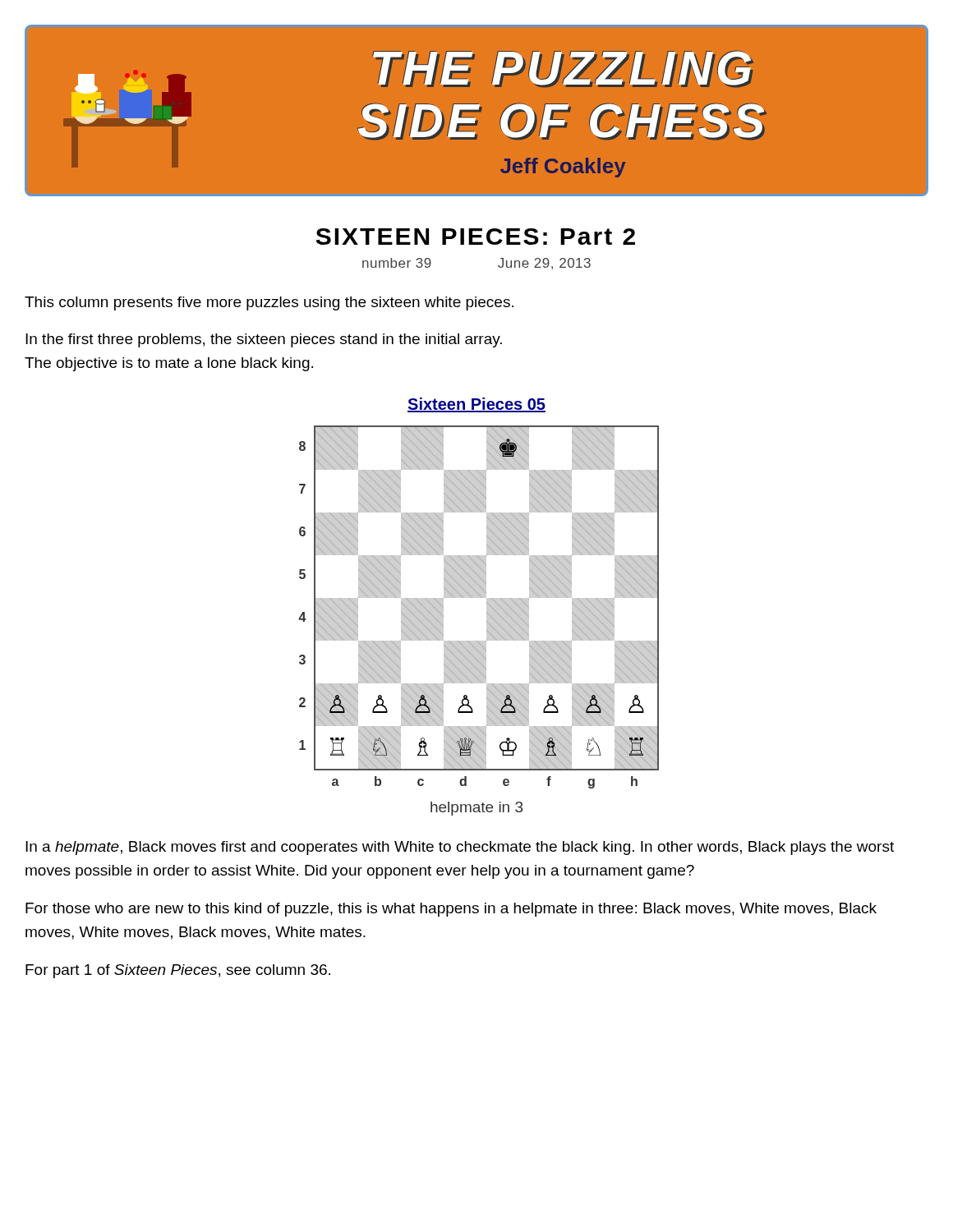Find the block on this page that starts "For those who are new"
This screenshot has width=953, height=1232.
[451, 920]
